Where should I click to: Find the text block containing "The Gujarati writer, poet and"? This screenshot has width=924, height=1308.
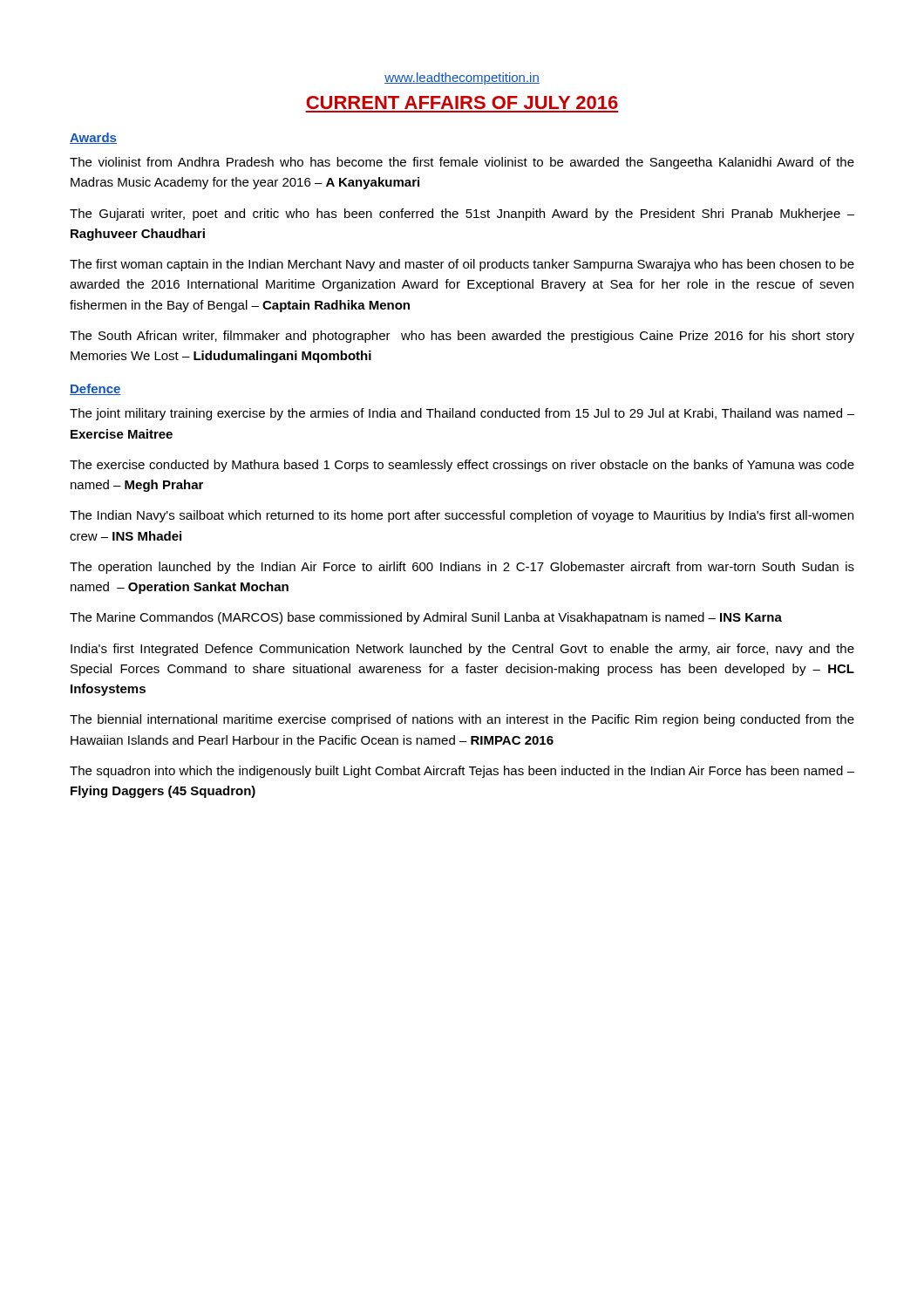[x=462, y=223]
